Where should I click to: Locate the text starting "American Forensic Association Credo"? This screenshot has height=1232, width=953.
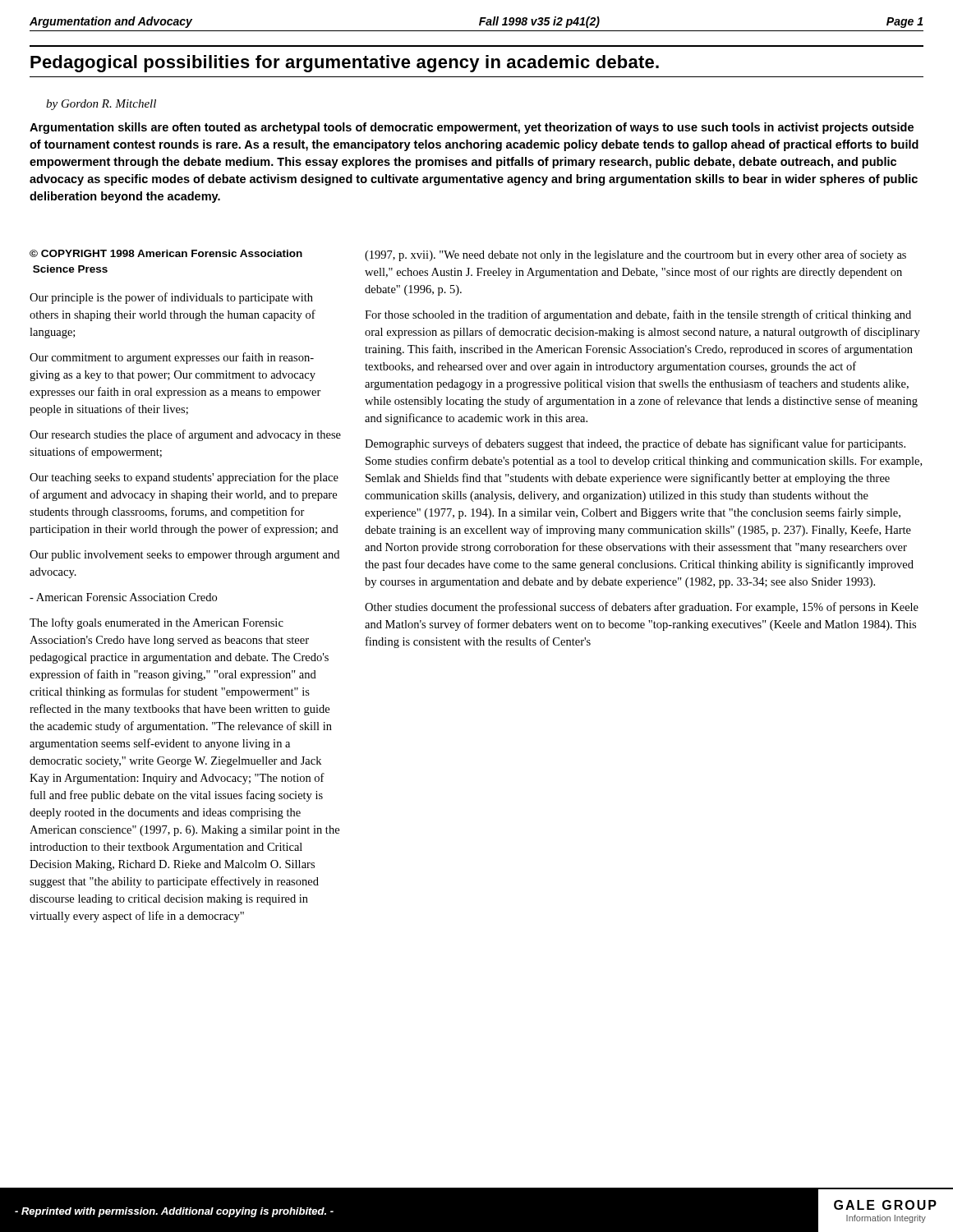click(186, 598)
